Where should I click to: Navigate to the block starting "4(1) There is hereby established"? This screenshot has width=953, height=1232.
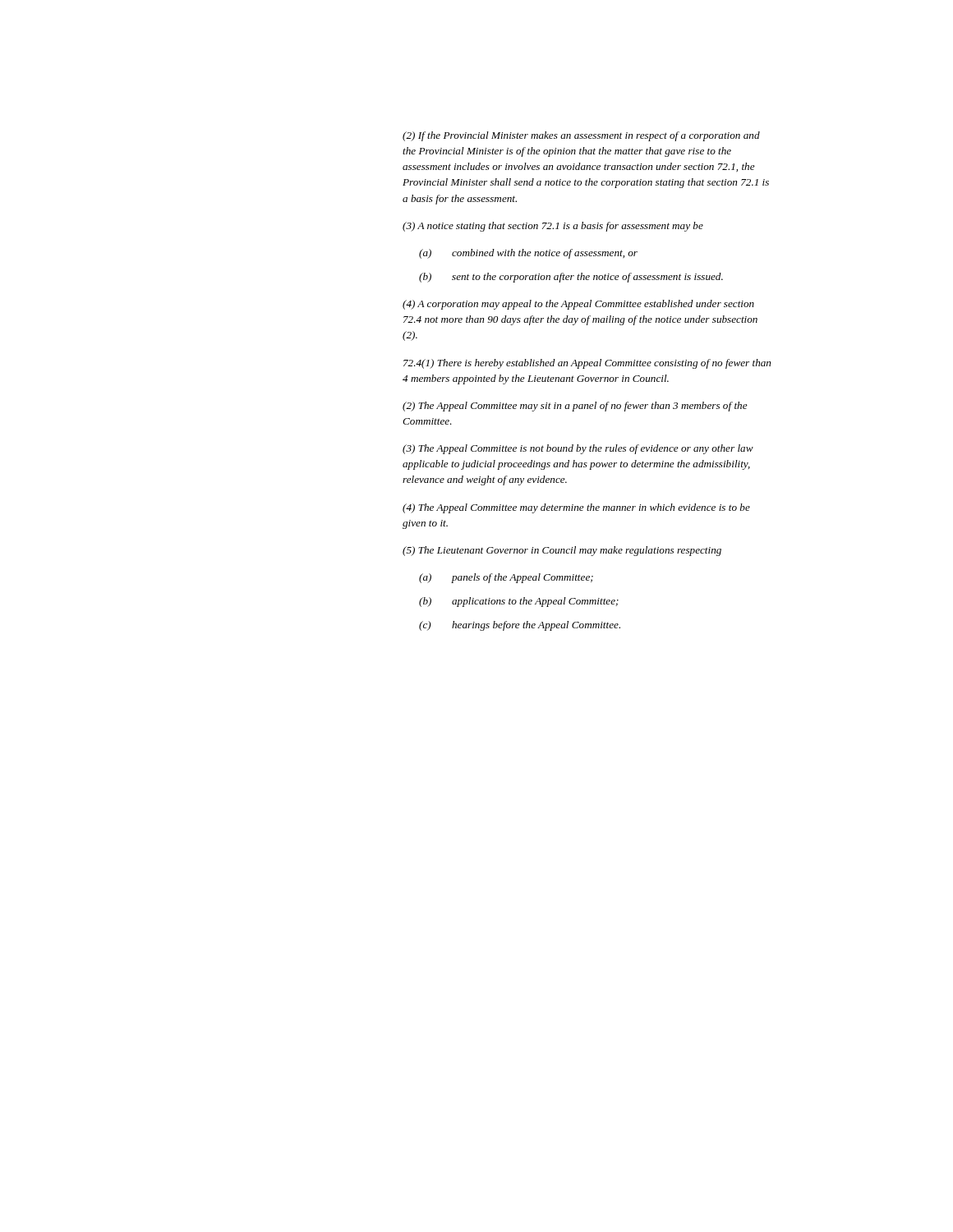click(587, 370)
